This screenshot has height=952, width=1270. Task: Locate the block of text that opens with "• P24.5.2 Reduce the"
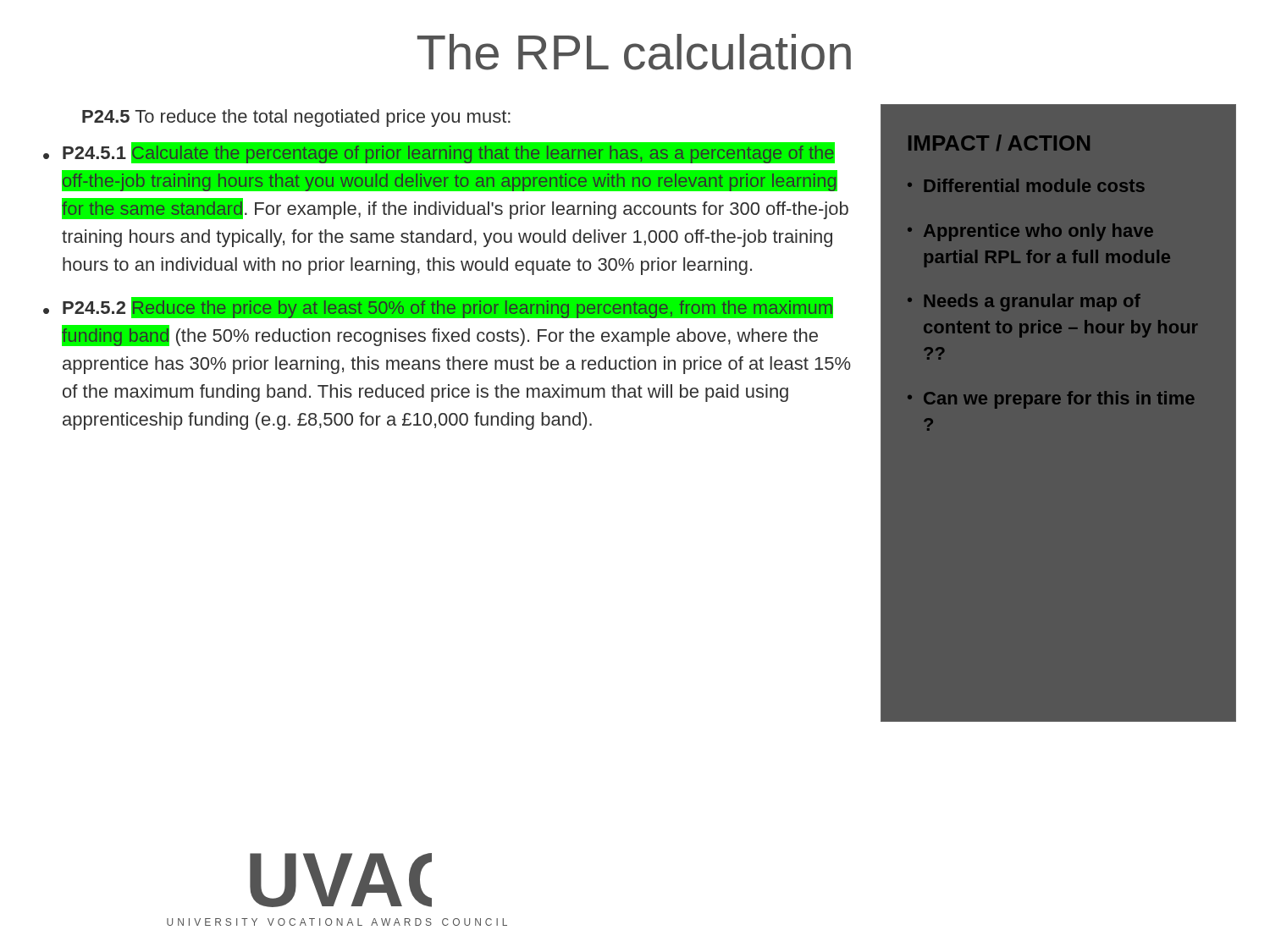[x=449, y=363]
